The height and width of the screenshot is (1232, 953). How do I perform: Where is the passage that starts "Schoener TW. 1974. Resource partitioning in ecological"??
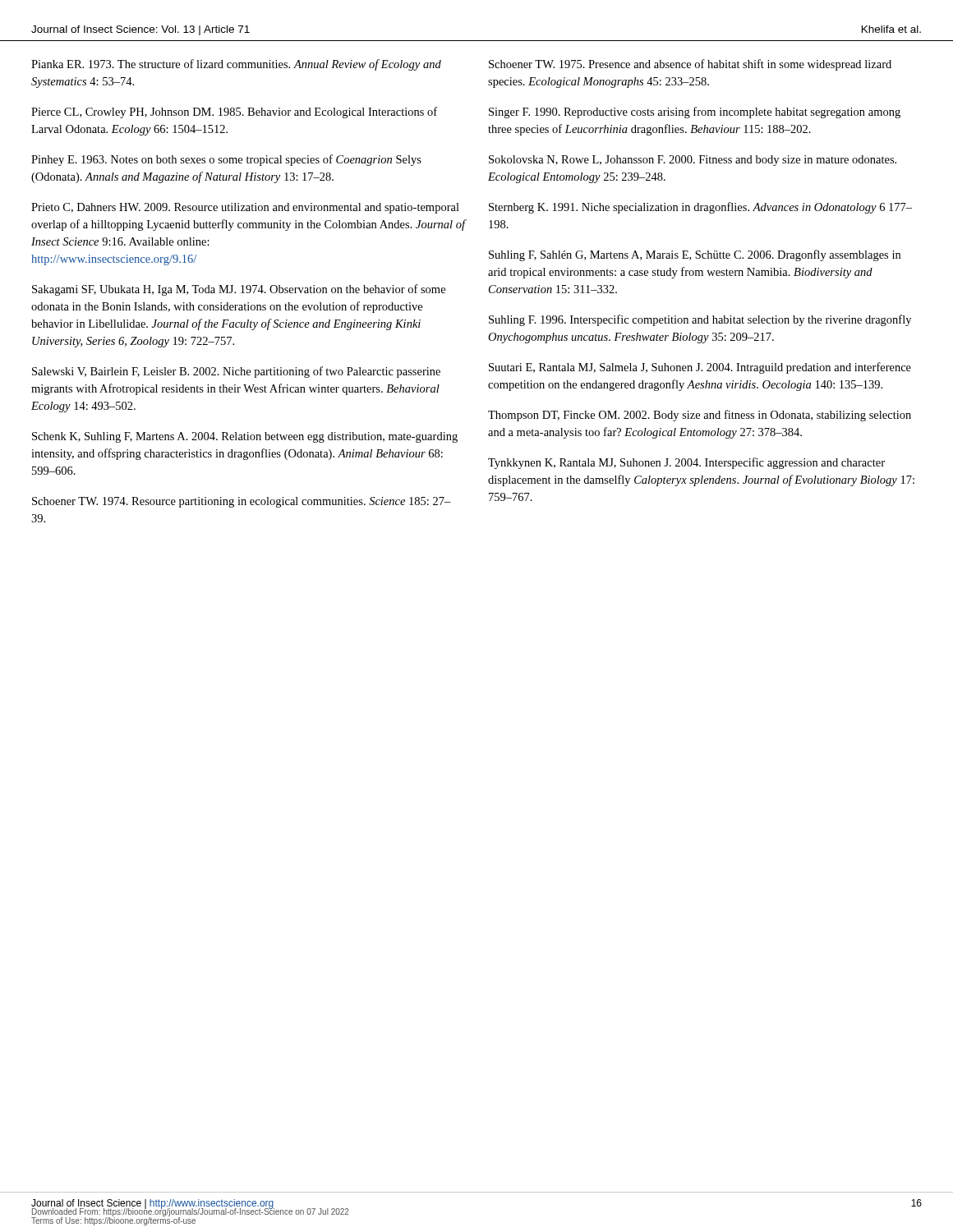(241, 510)
